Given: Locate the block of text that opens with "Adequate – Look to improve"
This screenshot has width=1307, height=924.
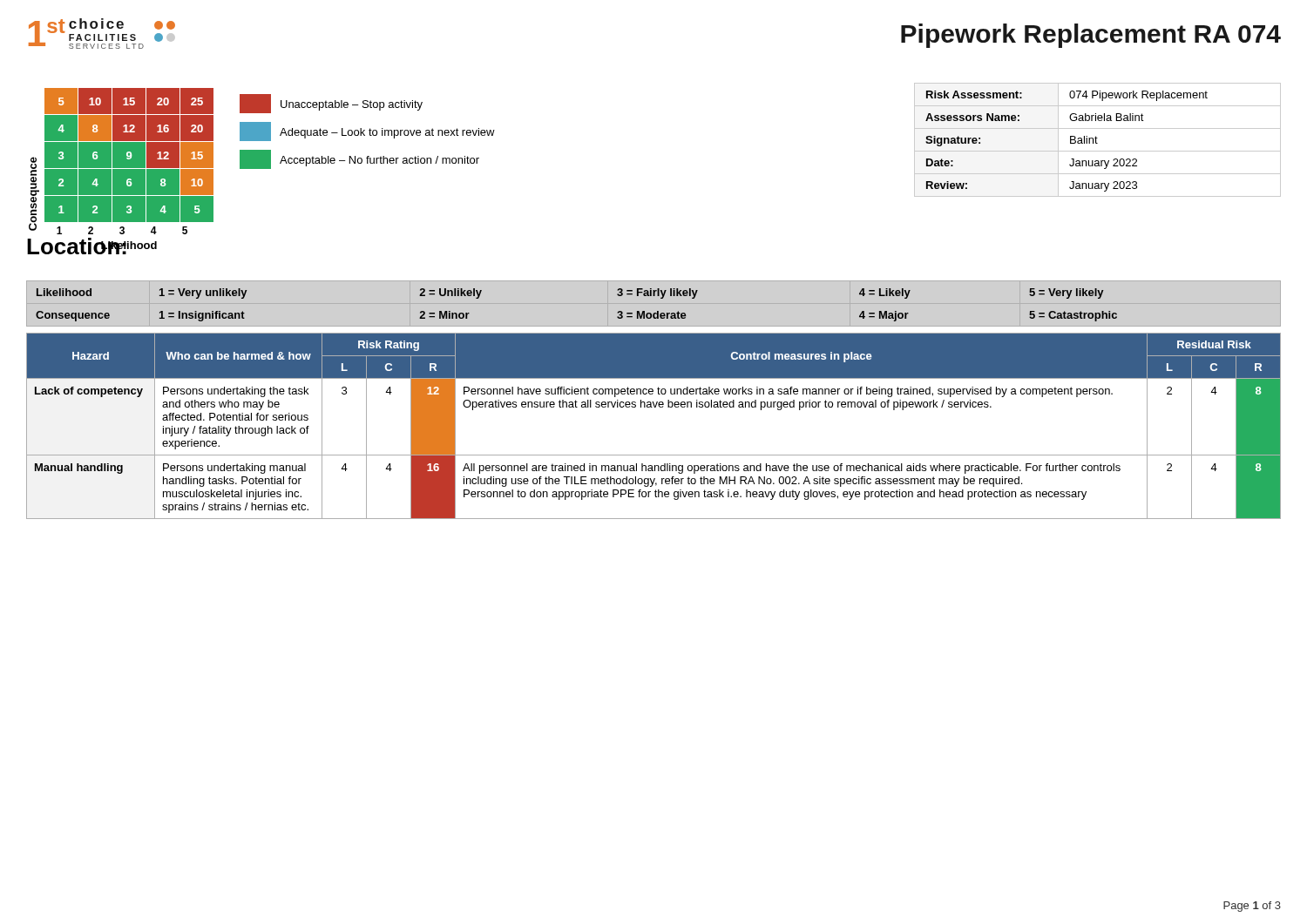Looking at the screenshot, I should coord(367,132).
